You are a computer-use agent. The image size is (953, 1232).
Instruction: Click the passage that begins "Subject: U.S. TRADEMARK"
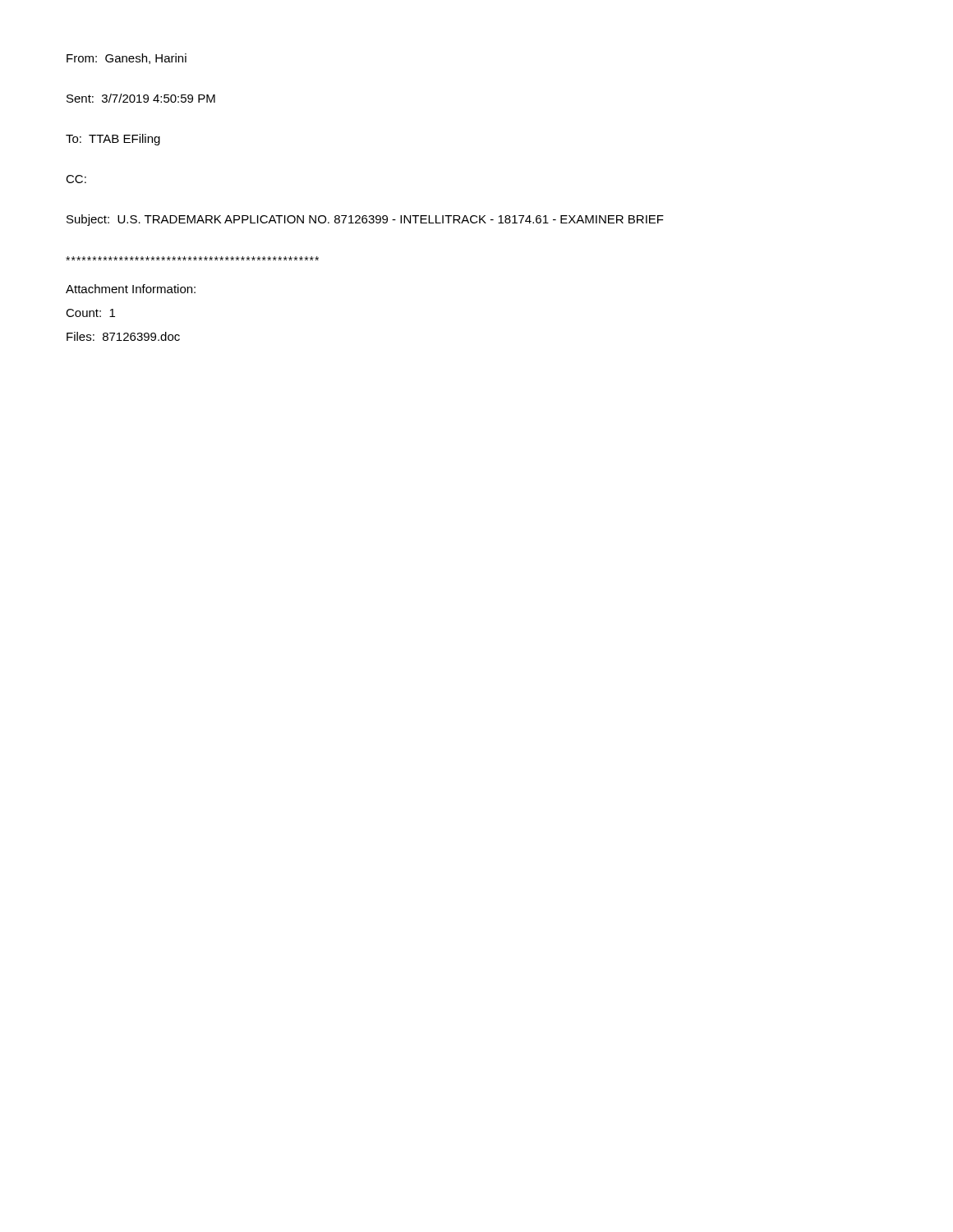(365, 219)
